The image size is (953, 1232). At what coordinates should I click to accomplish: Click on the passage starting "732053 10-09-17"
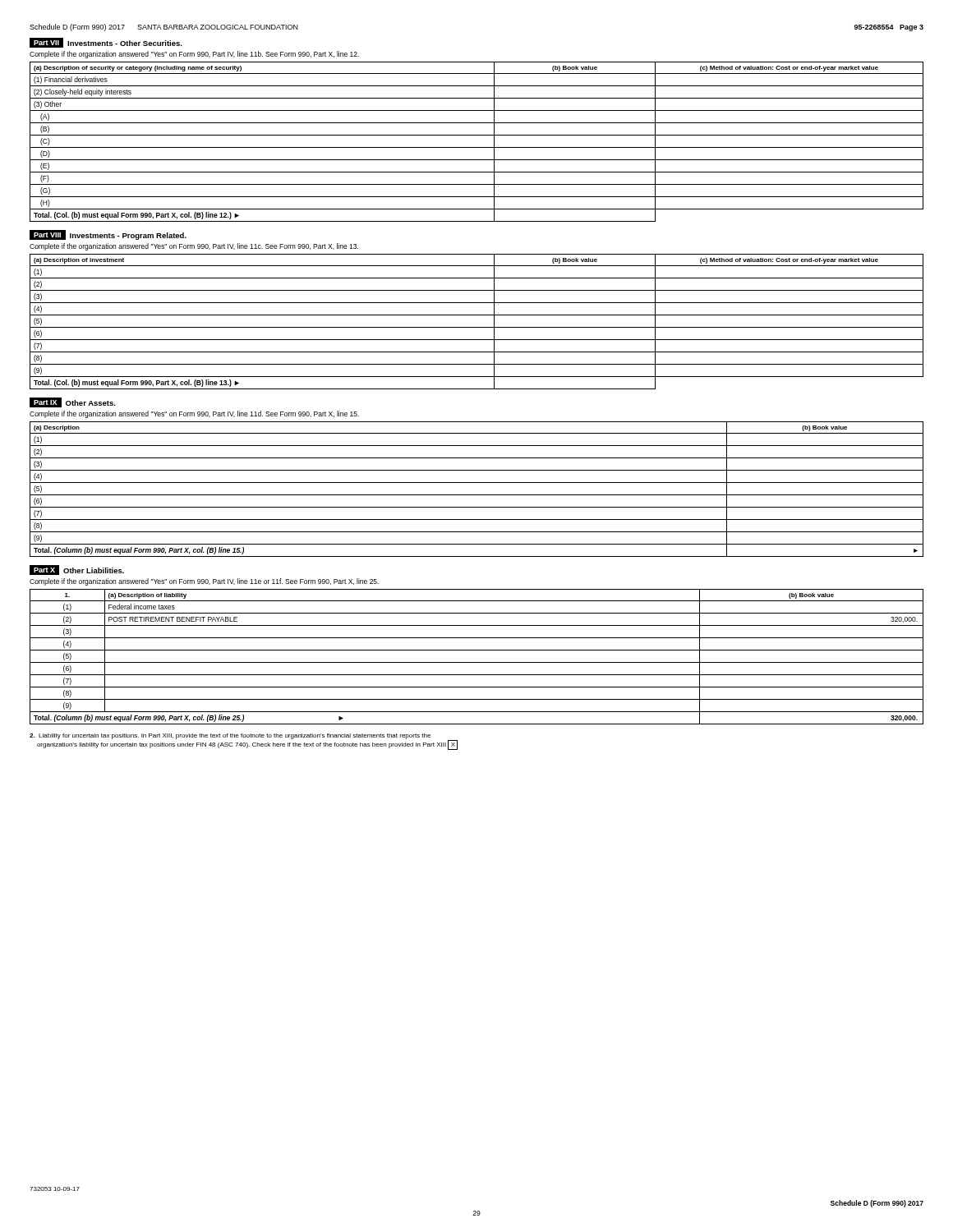coord(55,1189)
